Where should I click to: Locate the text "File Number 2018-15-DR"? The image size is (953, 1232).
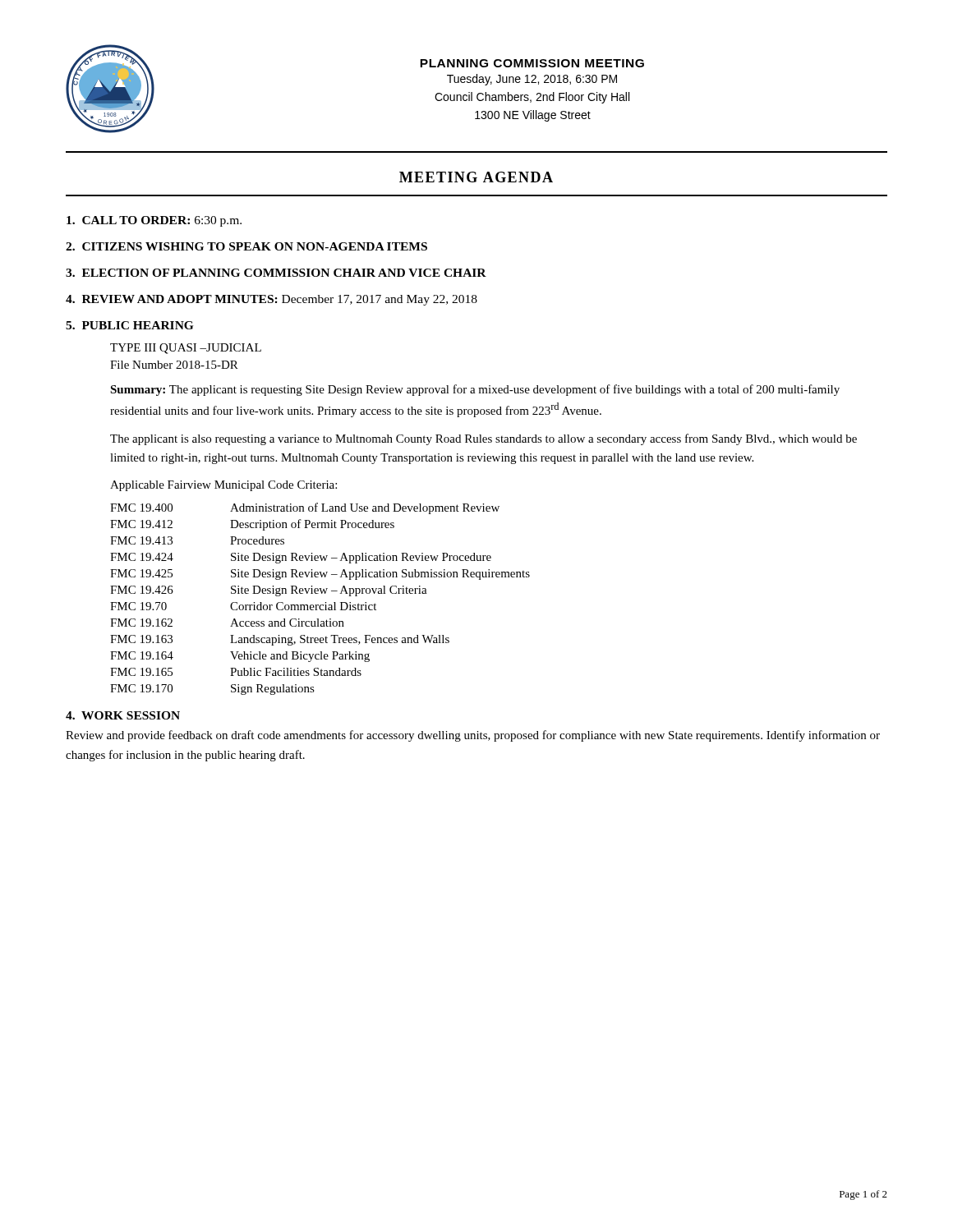tap(174, 365)
